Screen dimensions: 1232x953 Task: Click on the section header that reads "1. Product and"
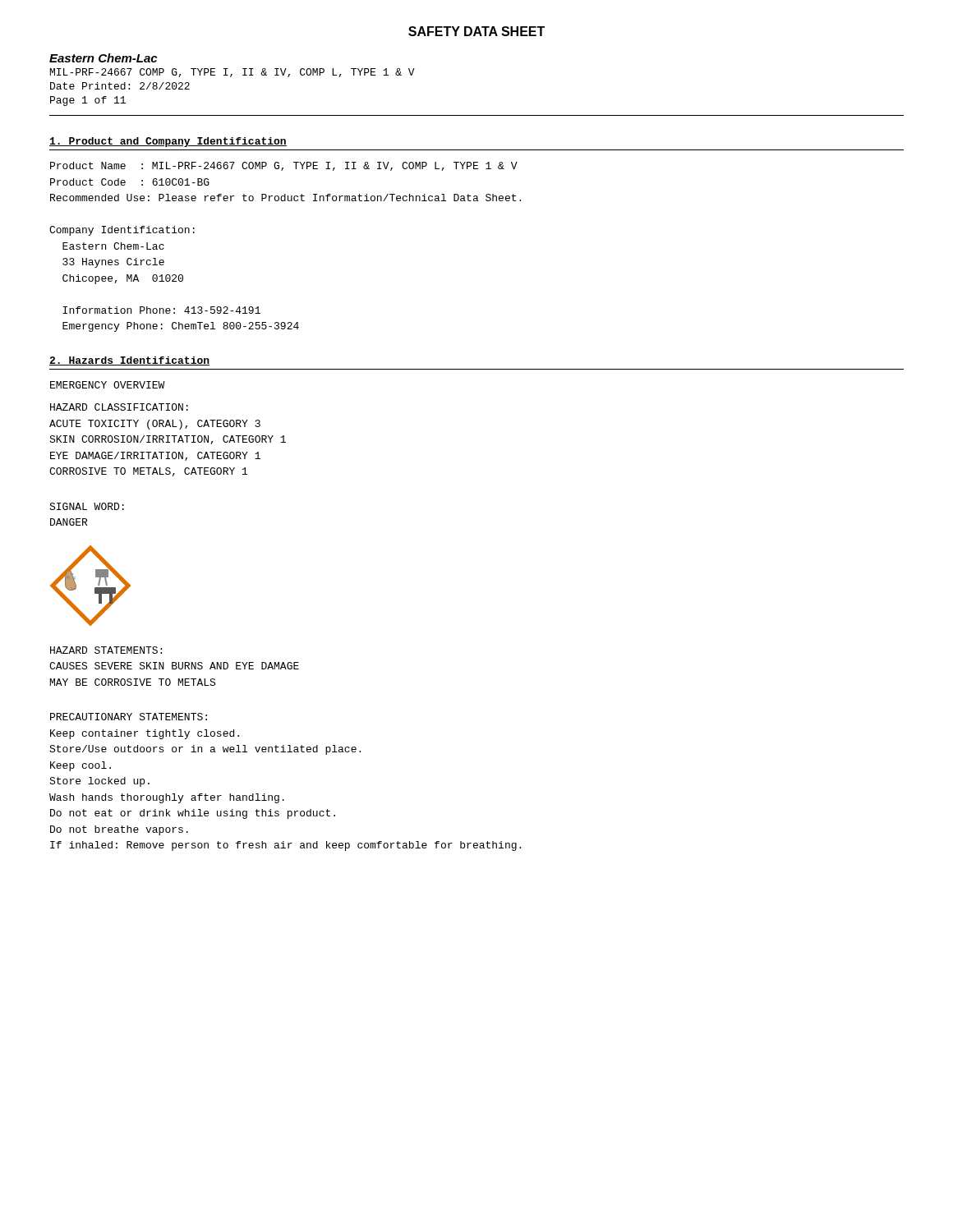tap(168, 142)
